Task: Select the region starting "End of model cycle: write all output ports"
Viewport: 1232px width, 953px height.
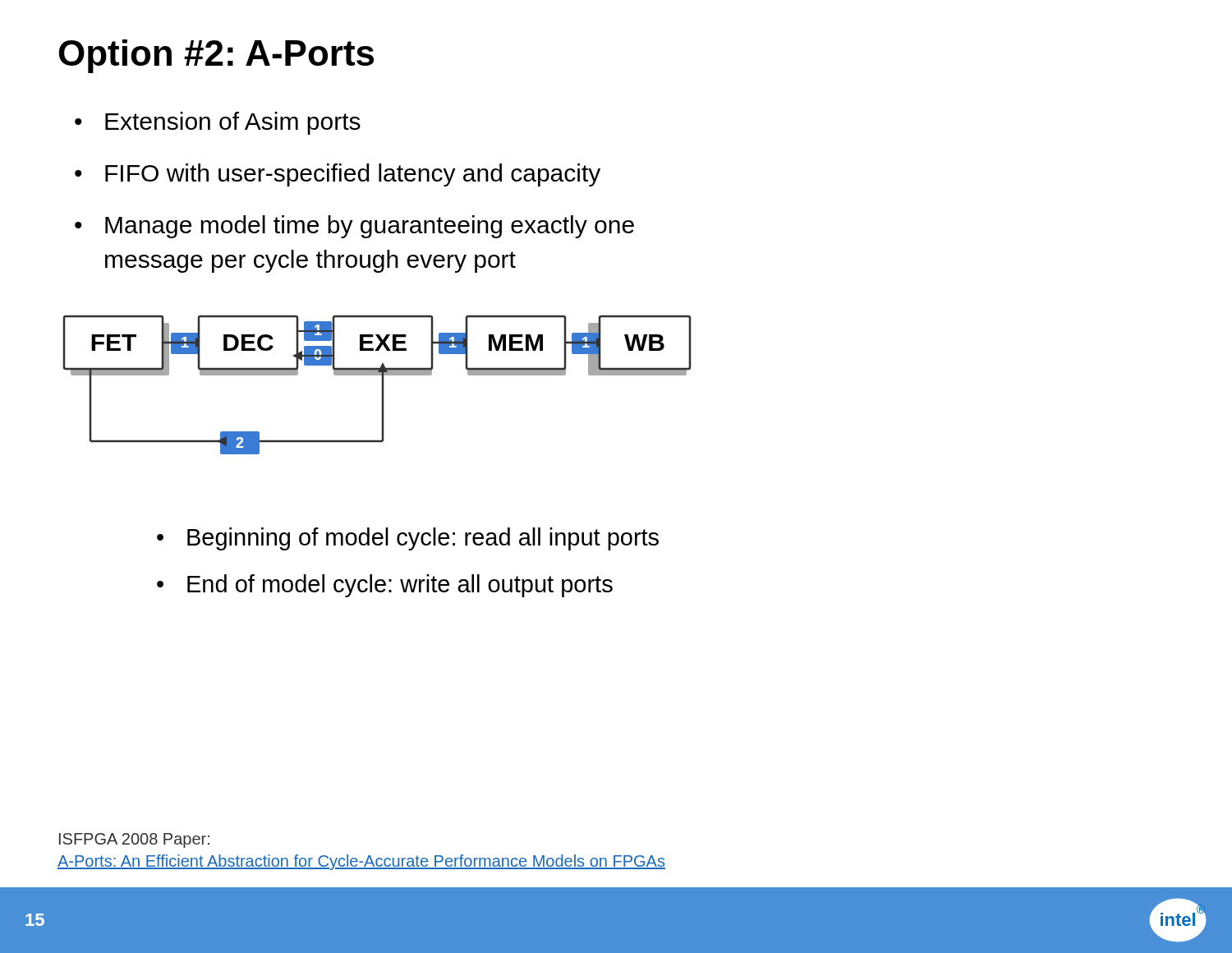Action: coord(399,584)
